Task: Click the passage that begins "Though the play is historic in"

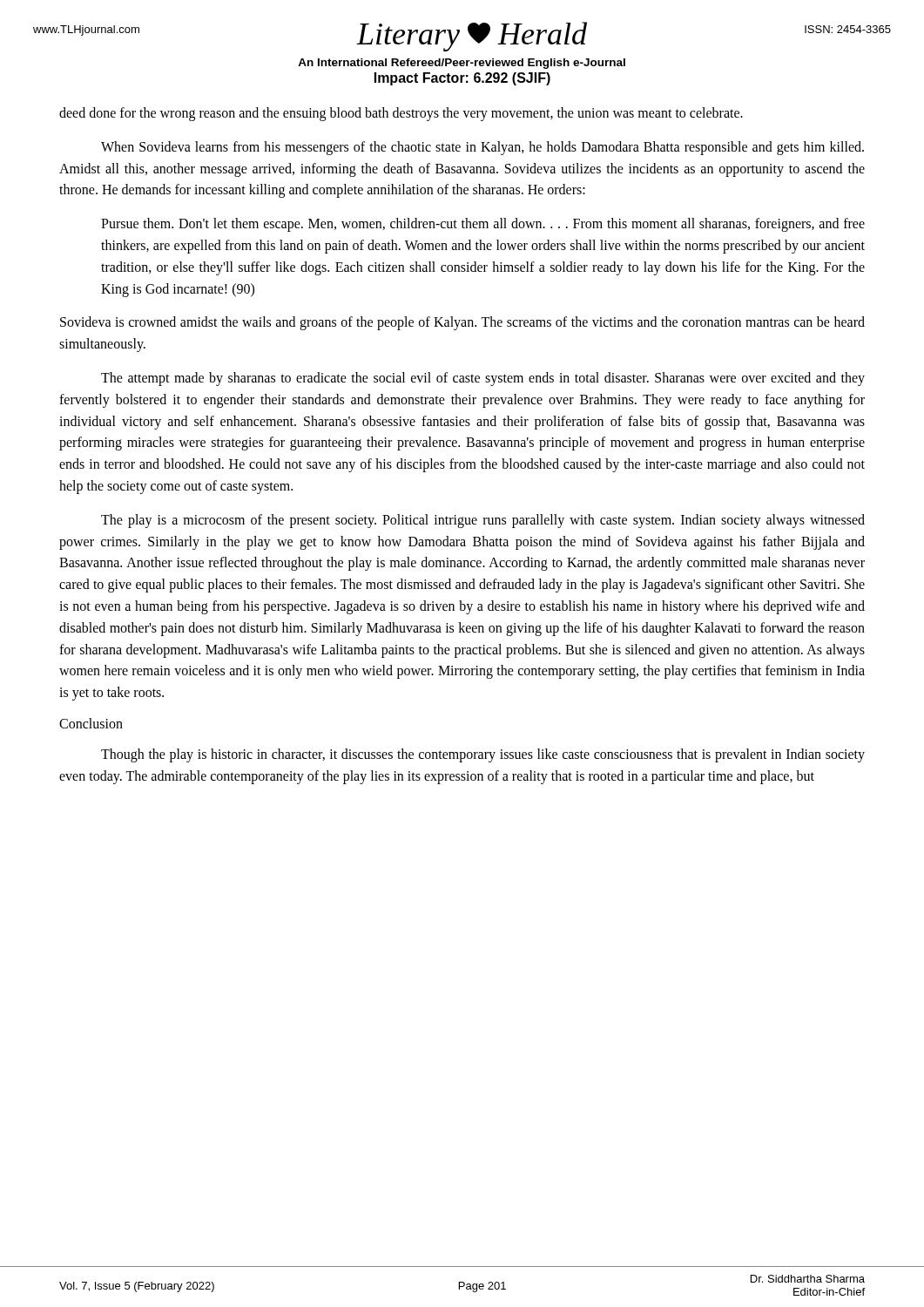Action: coord(462,766)
